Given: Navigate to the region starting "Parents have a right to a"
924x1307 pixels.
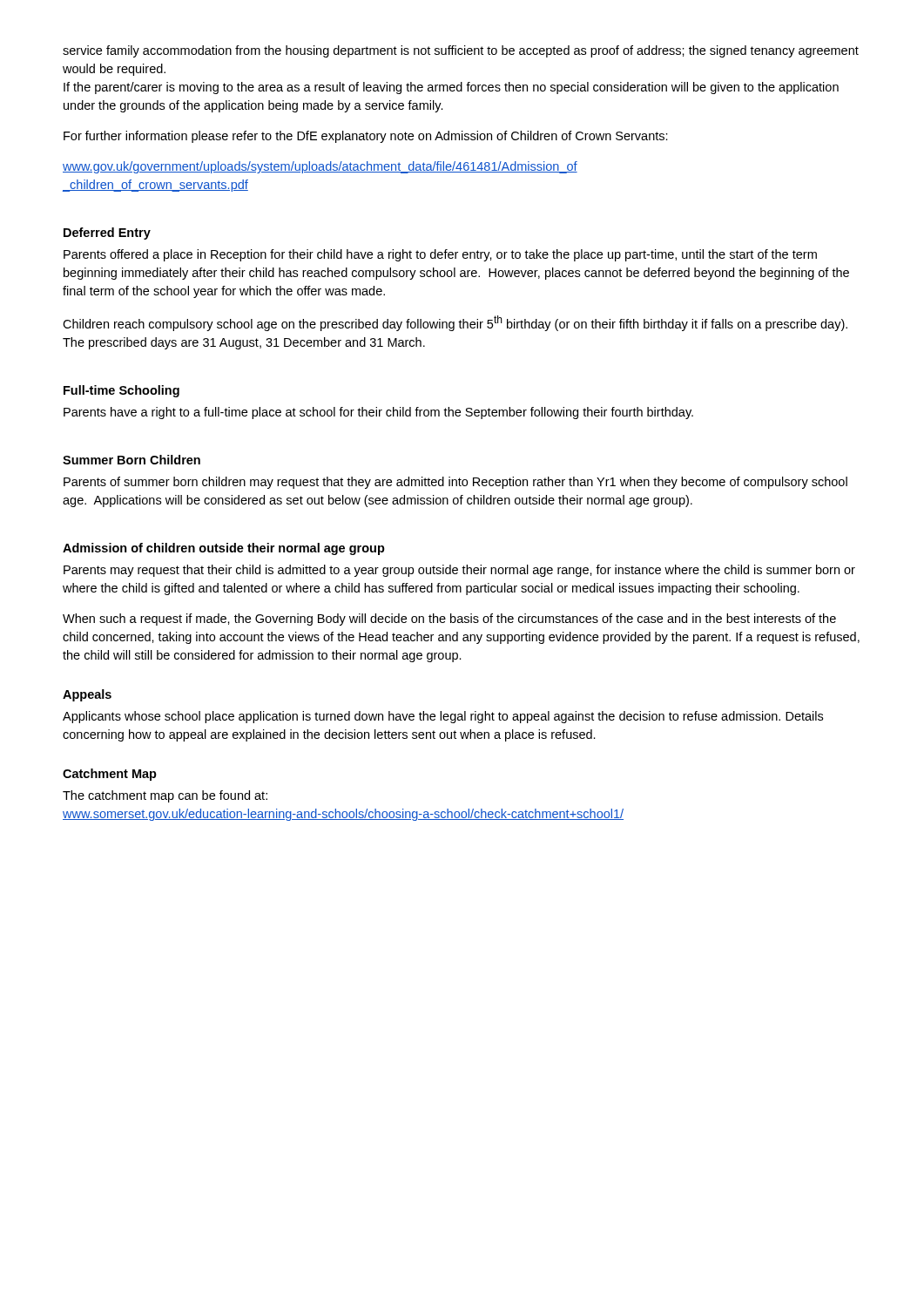Looking at the screenshot, I should tap(378, 412).
